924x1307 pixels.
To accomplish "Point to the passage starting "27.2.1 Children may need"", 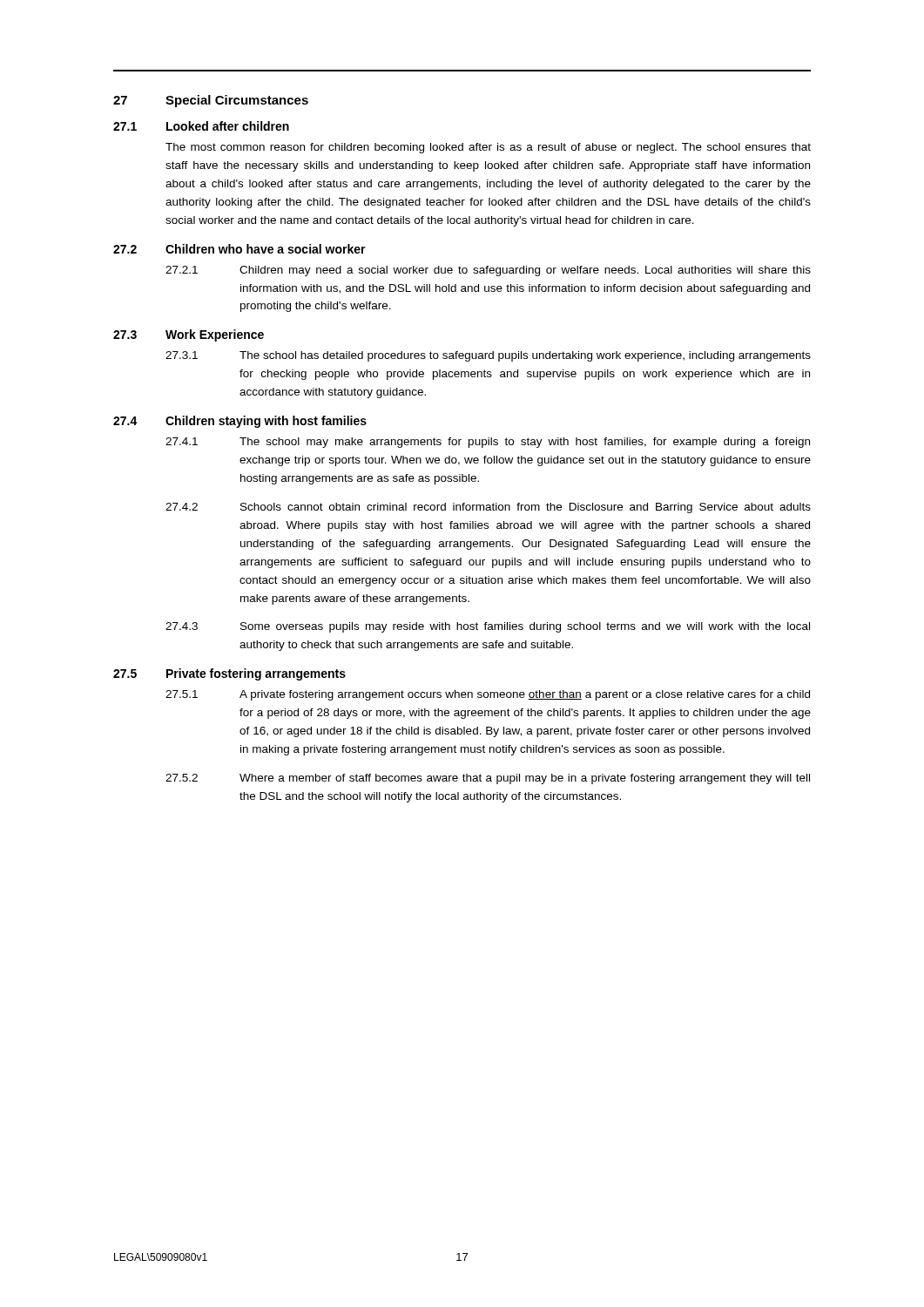I will coord(488,288).
